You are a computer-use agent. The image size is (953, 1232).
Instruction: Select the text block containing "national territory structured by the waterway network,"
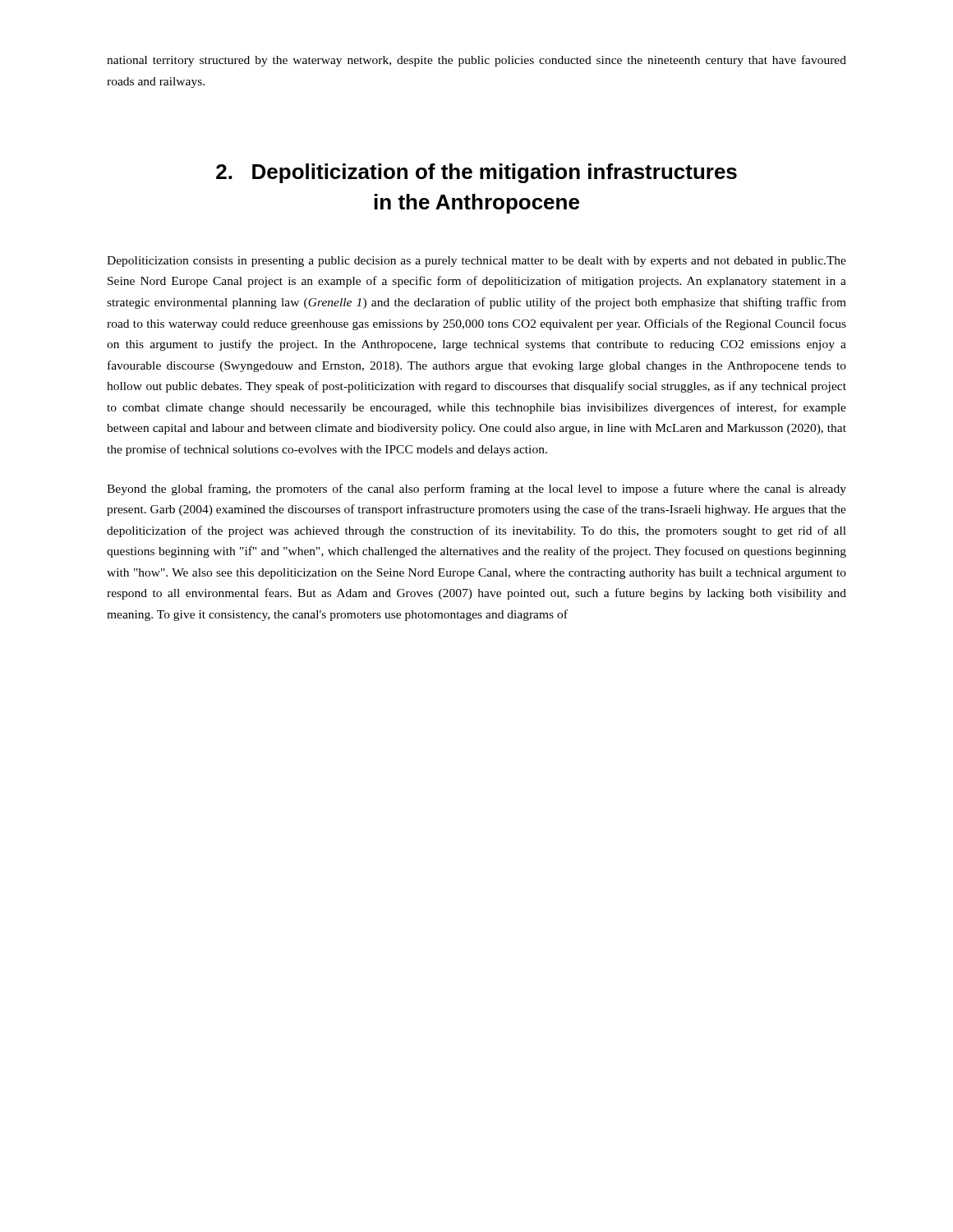[x=476, y=70]
